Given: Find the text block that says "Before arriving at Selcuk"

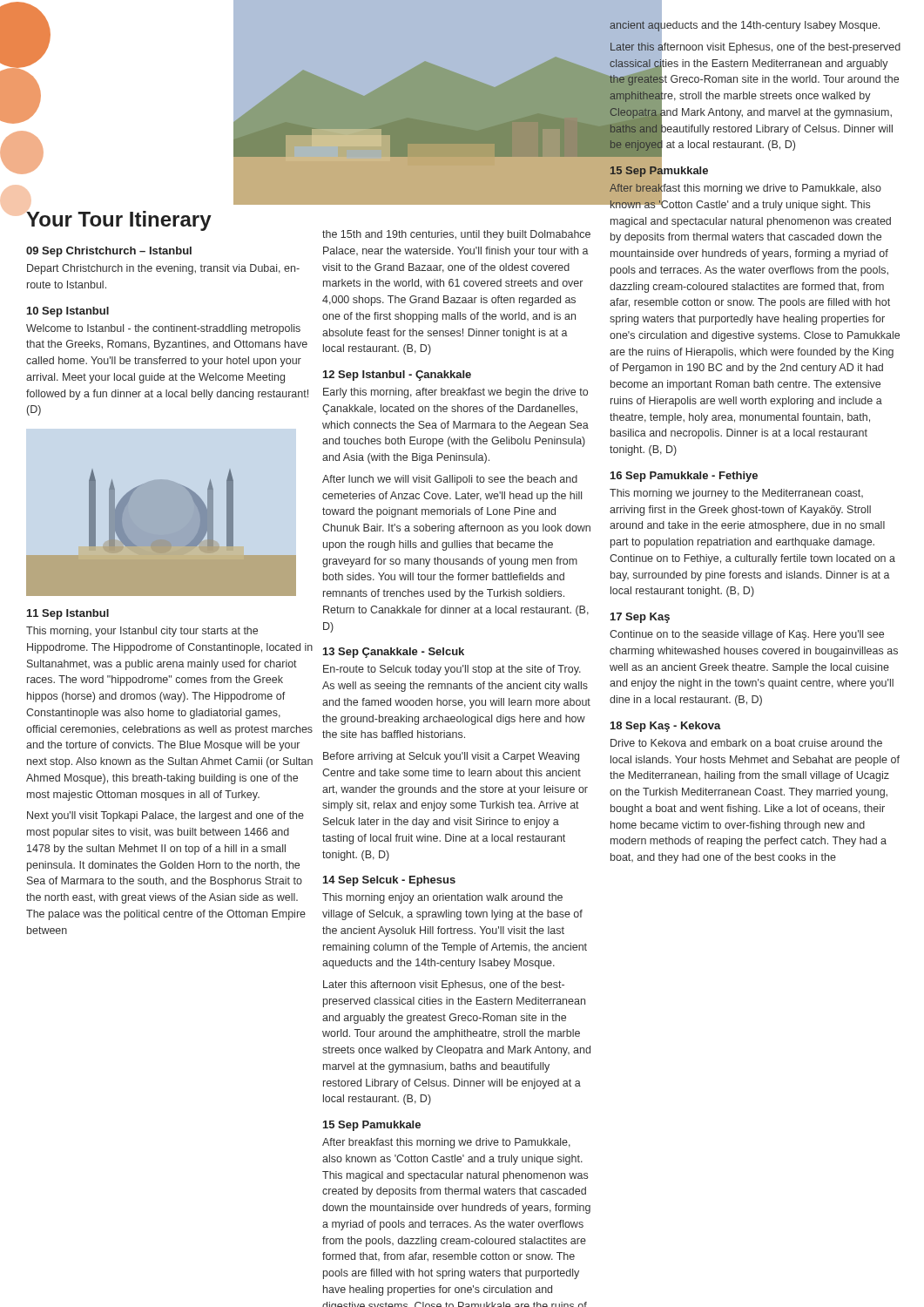Looking at the screenshot, I should point(455,805).
